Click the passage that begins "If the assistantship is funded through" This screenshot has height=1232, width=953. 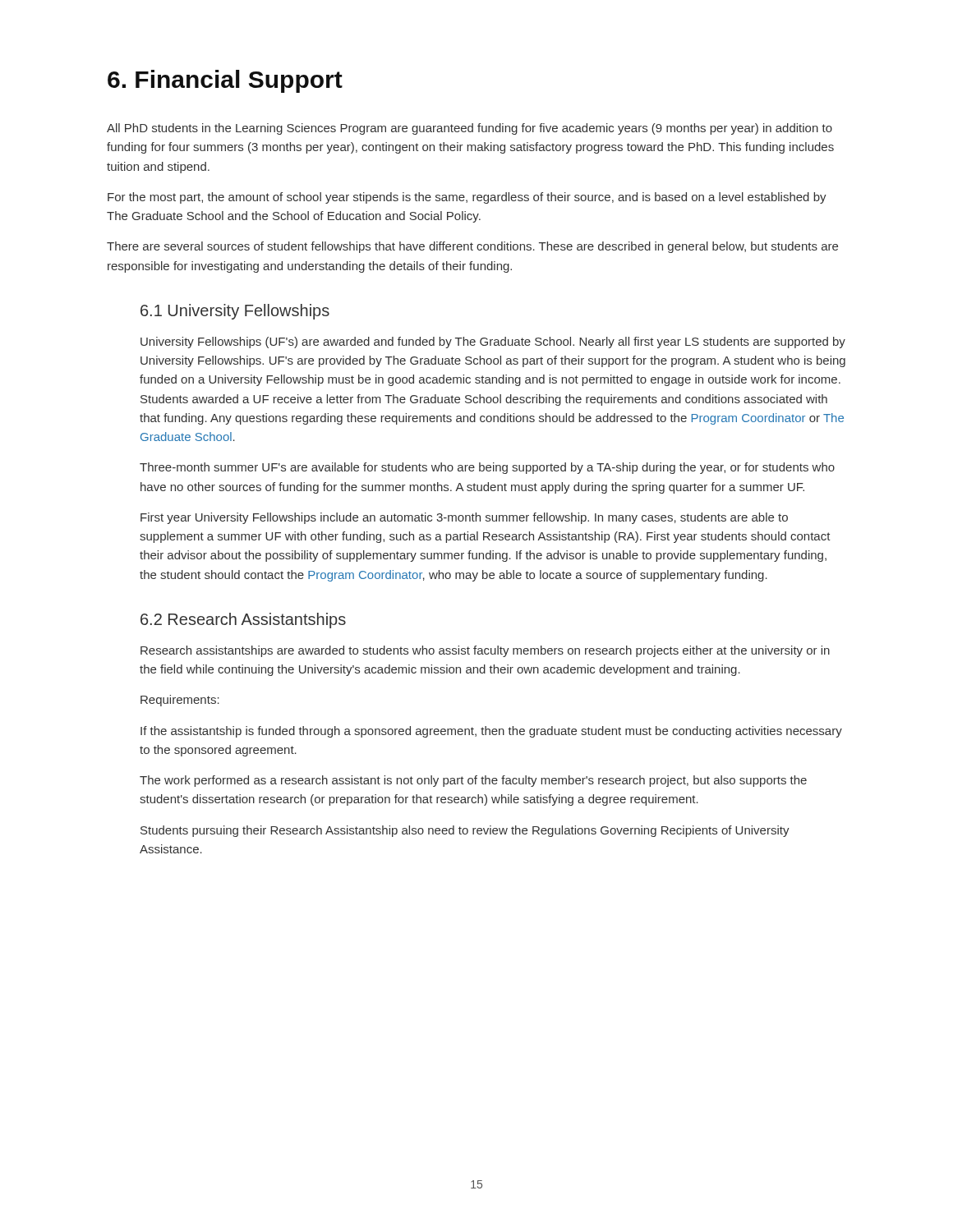pyautogui.click(x=491, y=740)
